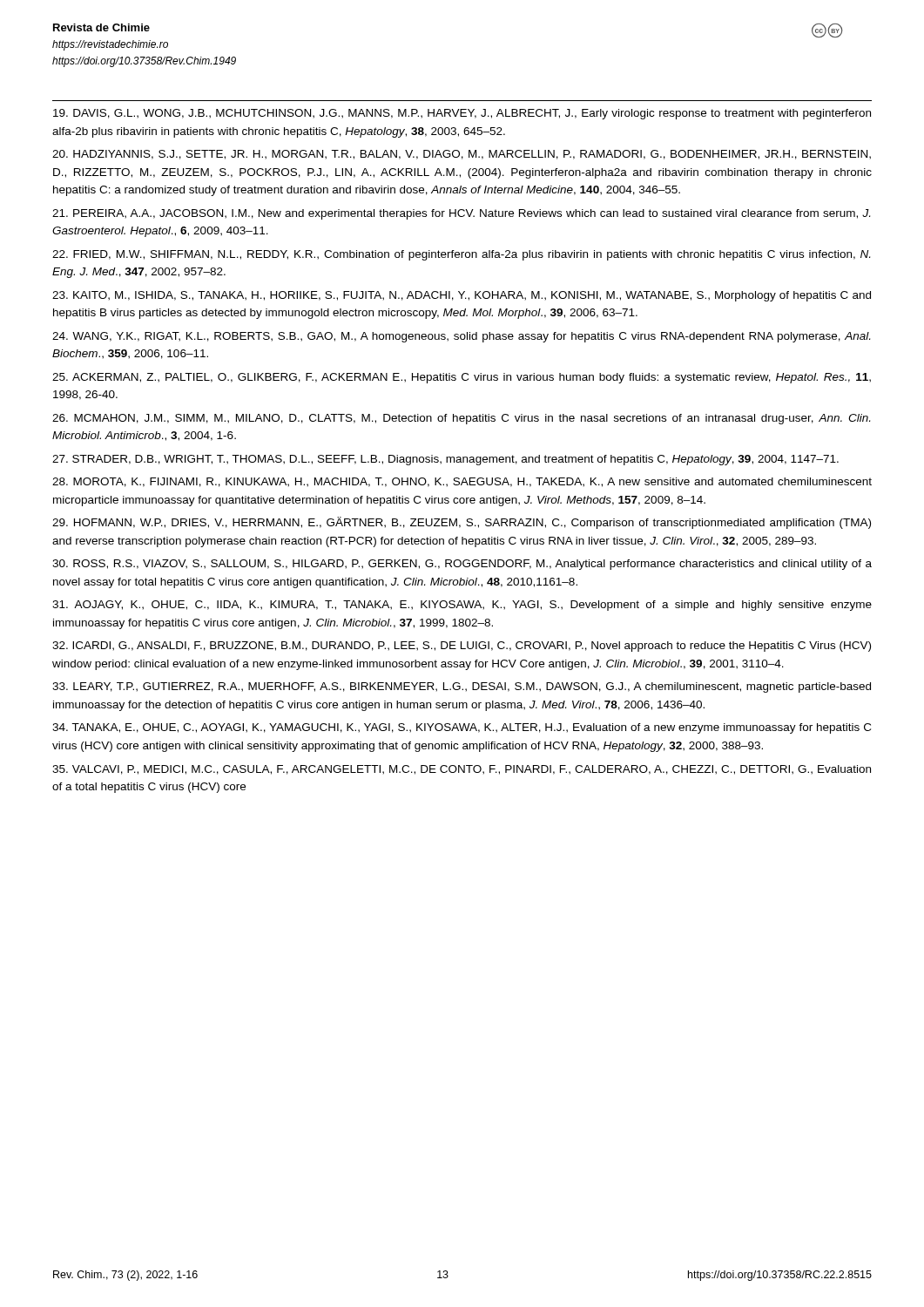Viewport: 924px width, 1307px height.
Task: Where is the passage that starts "HADZIYANNIS, S.J., SETTE, JR. H.,"?
Action: point(462,172)
